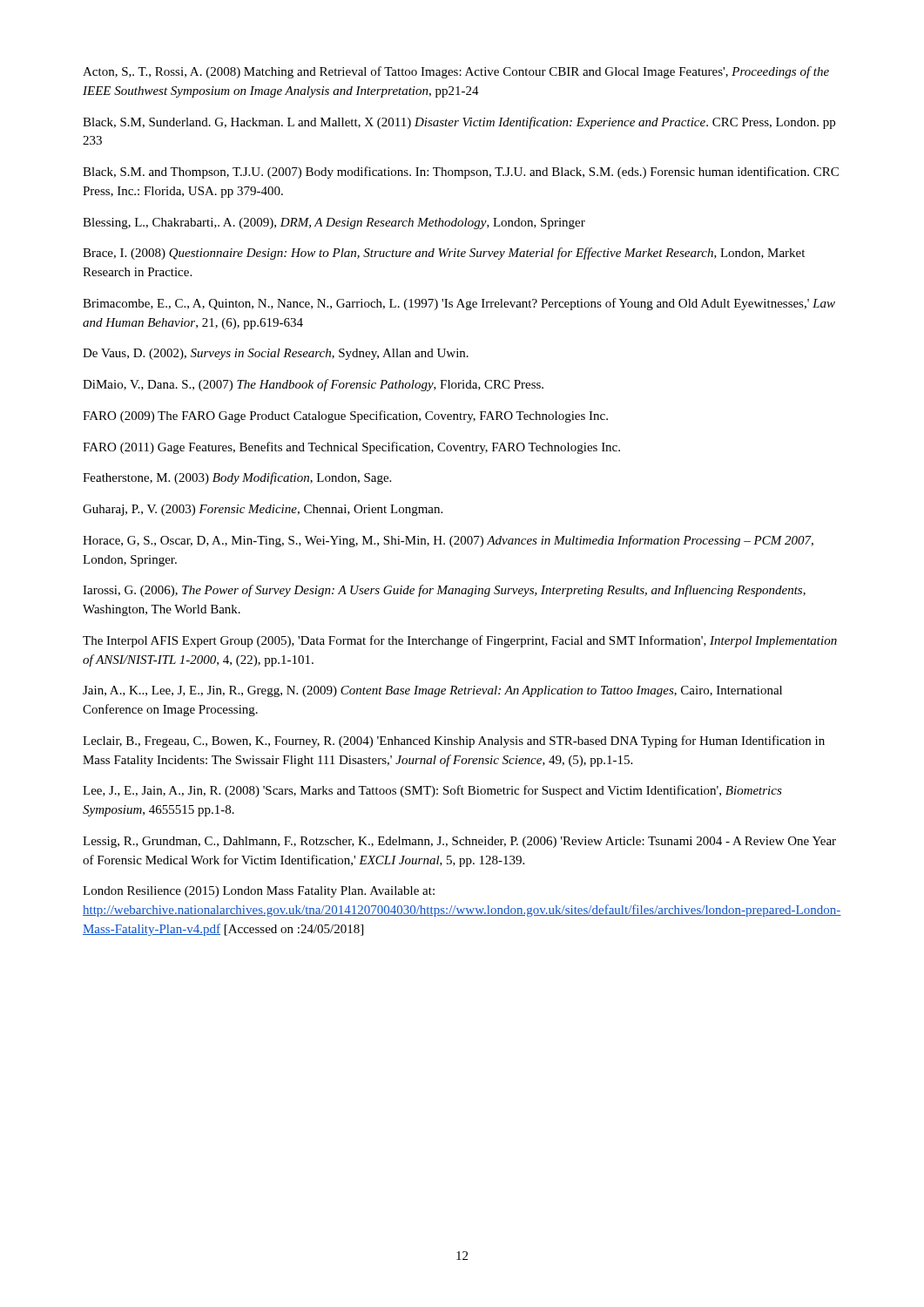Click the passage that begins "Black, S.M, Sunderland. G, Hackman."

point(459,131)
